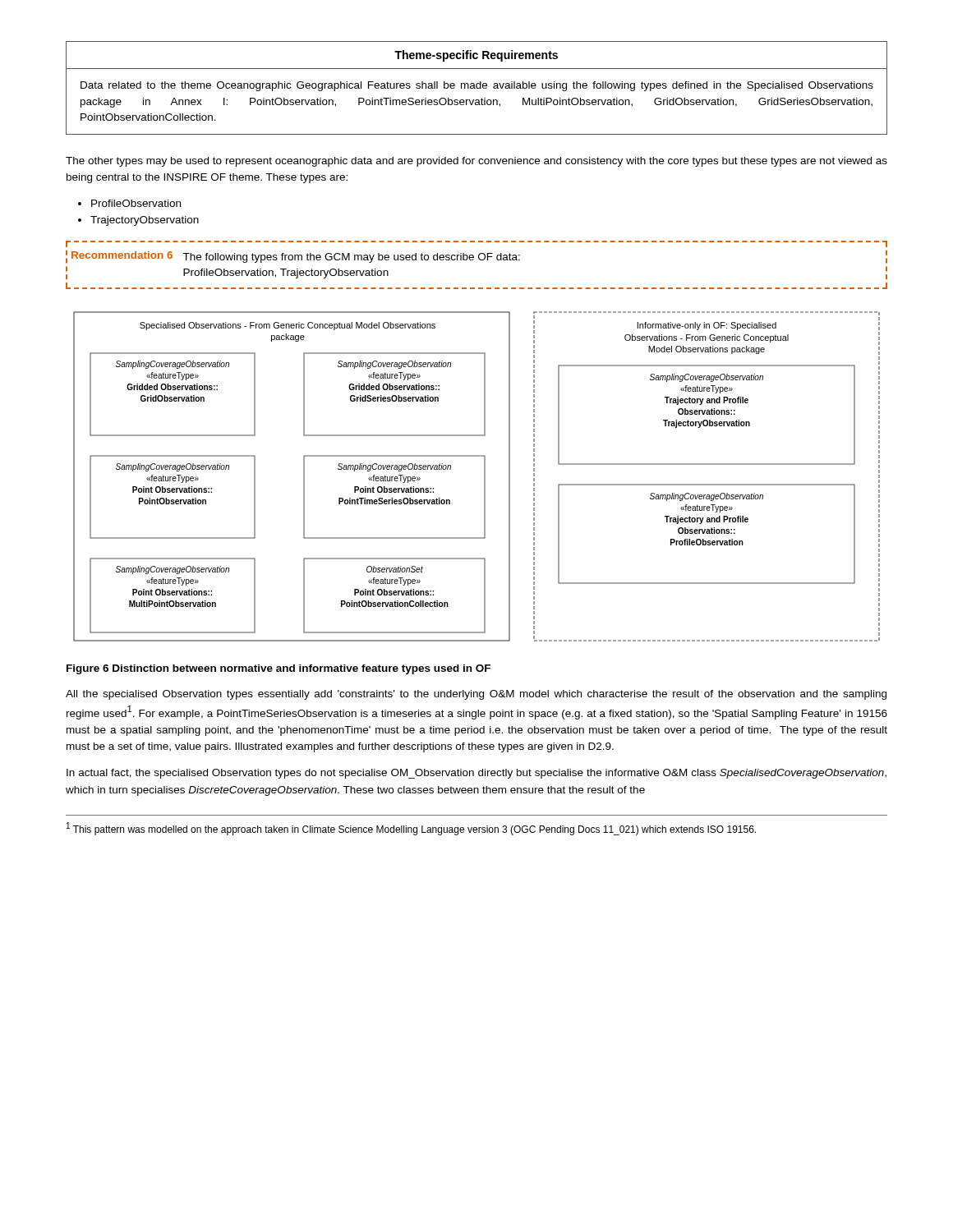Image resolution: width=953 pixels, height=1232 pixels.
Task: Find the footnote that reads "1 This pattern was modelled on the approach"
Action: click(411, 828)
